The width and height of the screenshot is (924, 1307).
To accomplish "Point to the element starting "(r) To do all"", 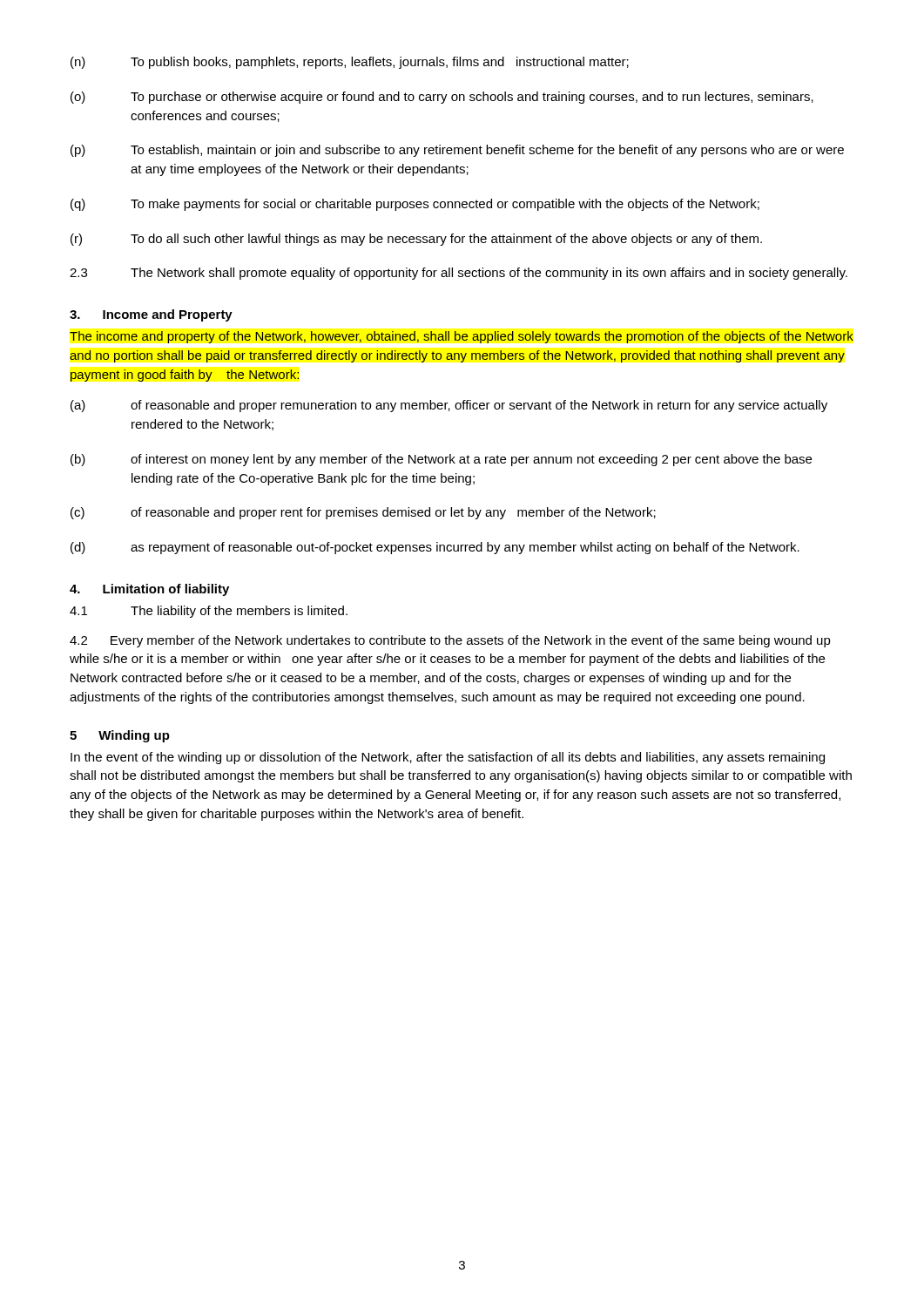I will pos(462,238).
